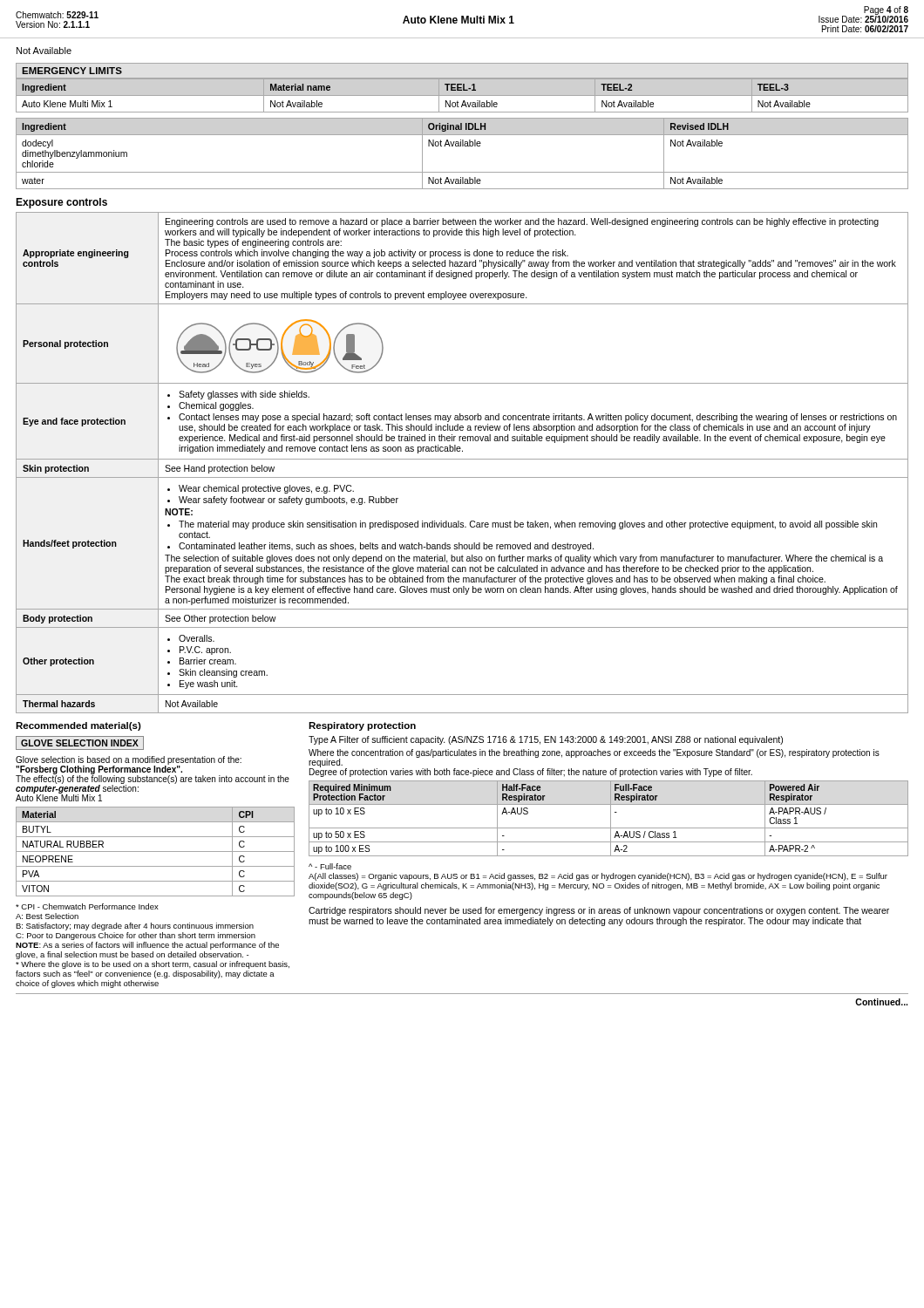Select the section header with the text "Recommended material(s)"
The image size is (924, 1308).
pyautogui.click(x=78, y=726)
